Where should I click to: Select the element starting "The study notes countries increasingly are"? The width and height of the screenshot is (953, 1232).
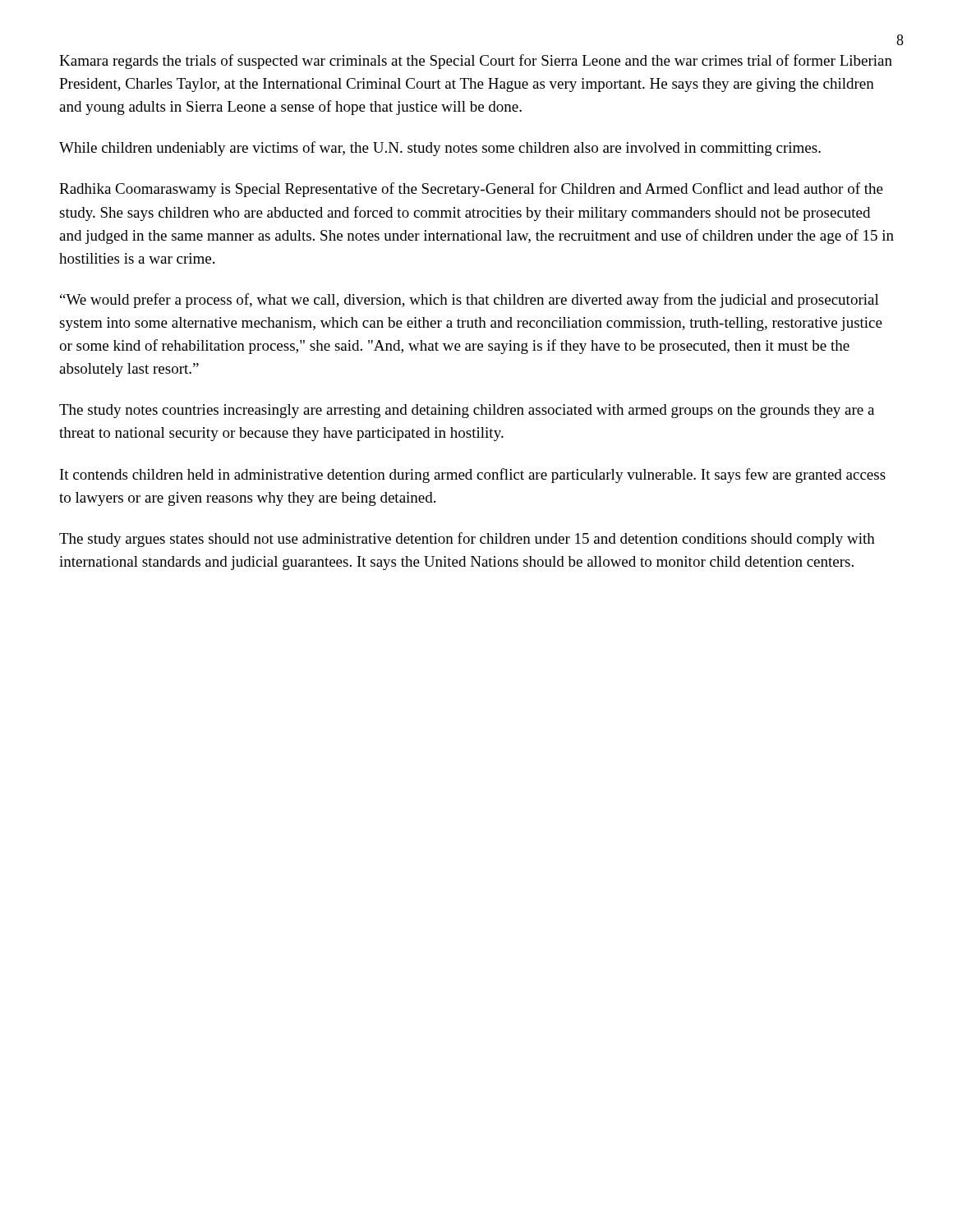pyautogui.click(x=467, y=421)
